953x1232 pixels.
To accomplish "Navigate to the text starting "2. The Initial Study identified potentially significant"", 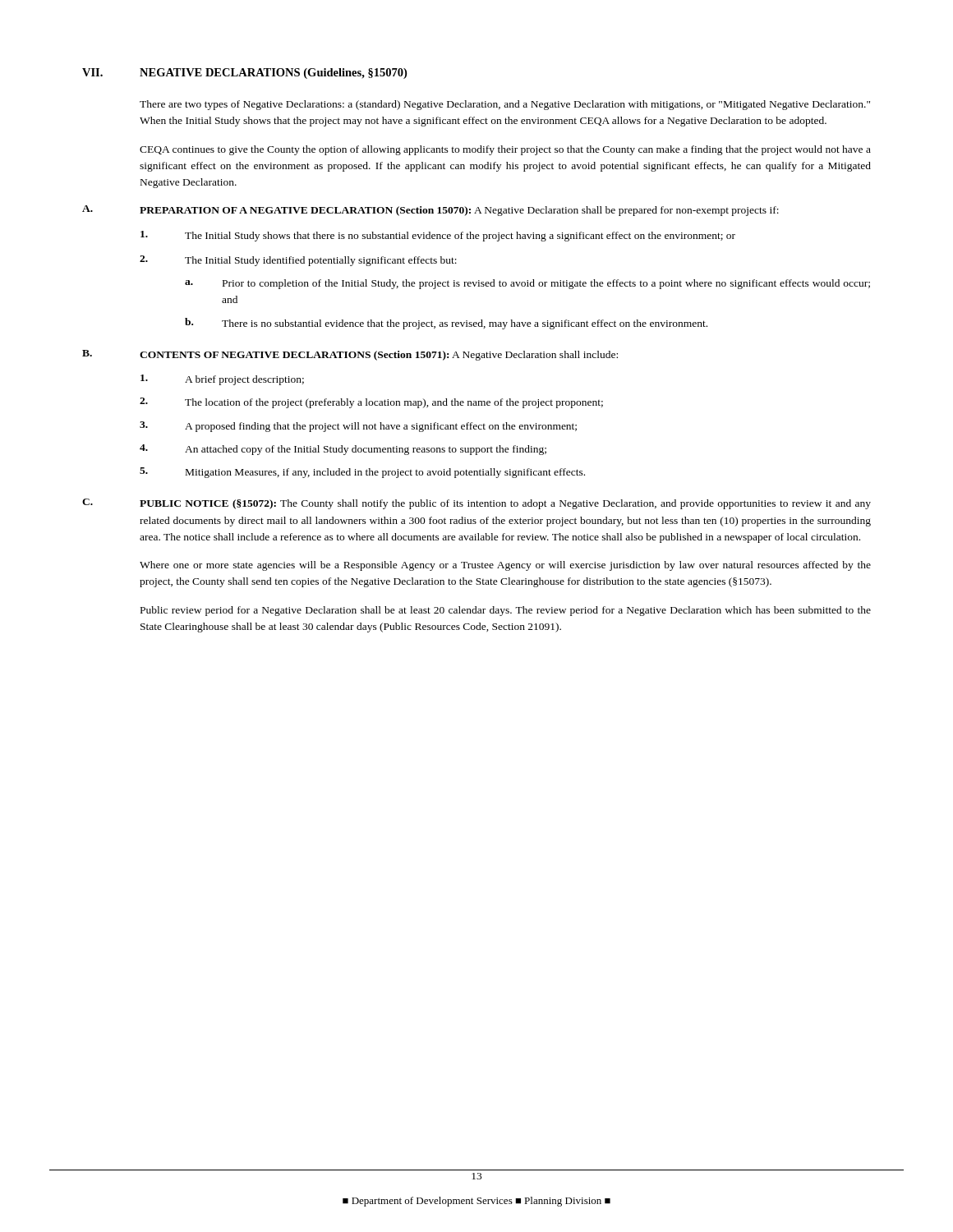I will point(298,261).
